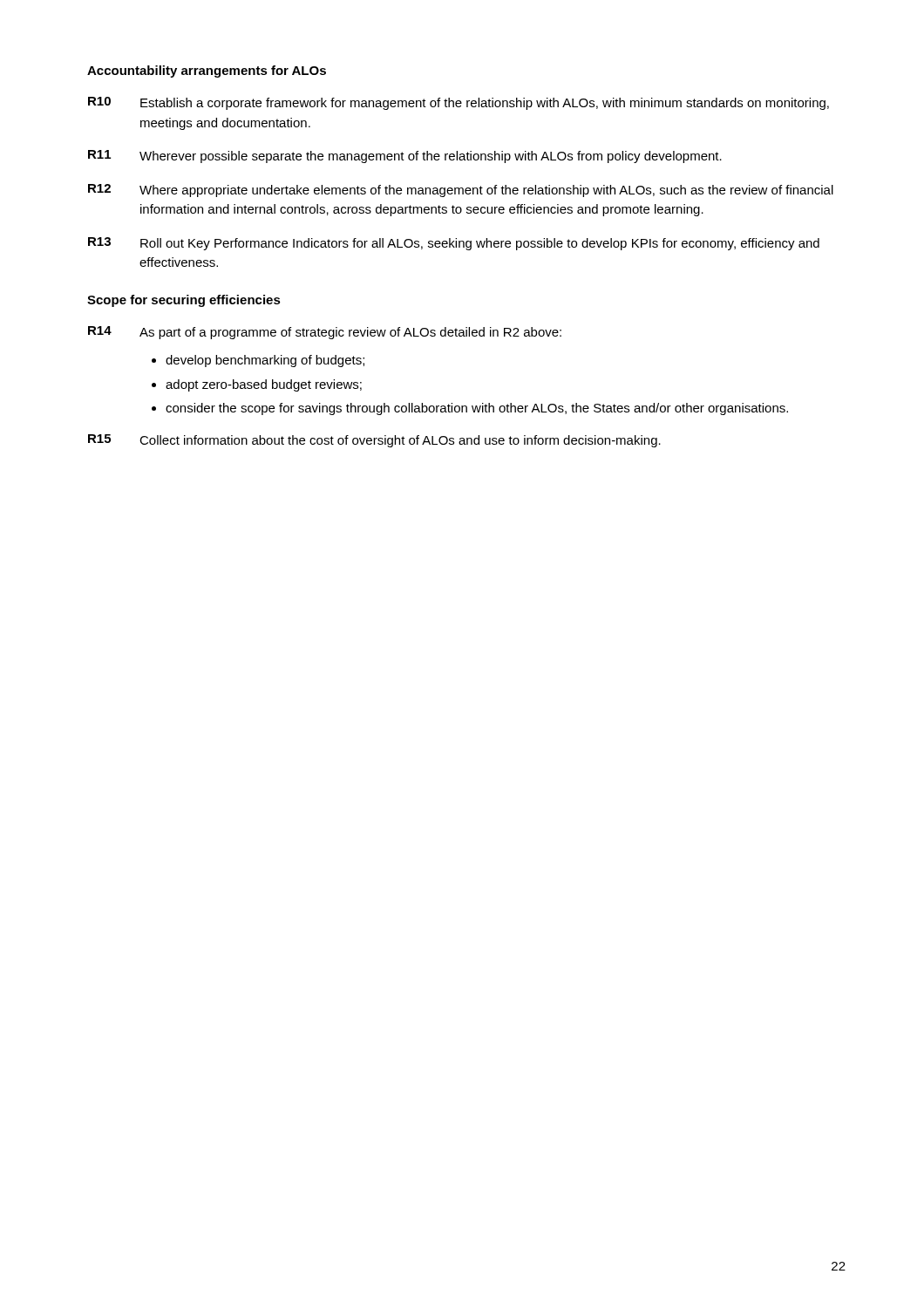Find the list item with the text "R14 As part of a programme"
Image resolution: width=924 pixels, height=1308 pixels.
point(325,333)
